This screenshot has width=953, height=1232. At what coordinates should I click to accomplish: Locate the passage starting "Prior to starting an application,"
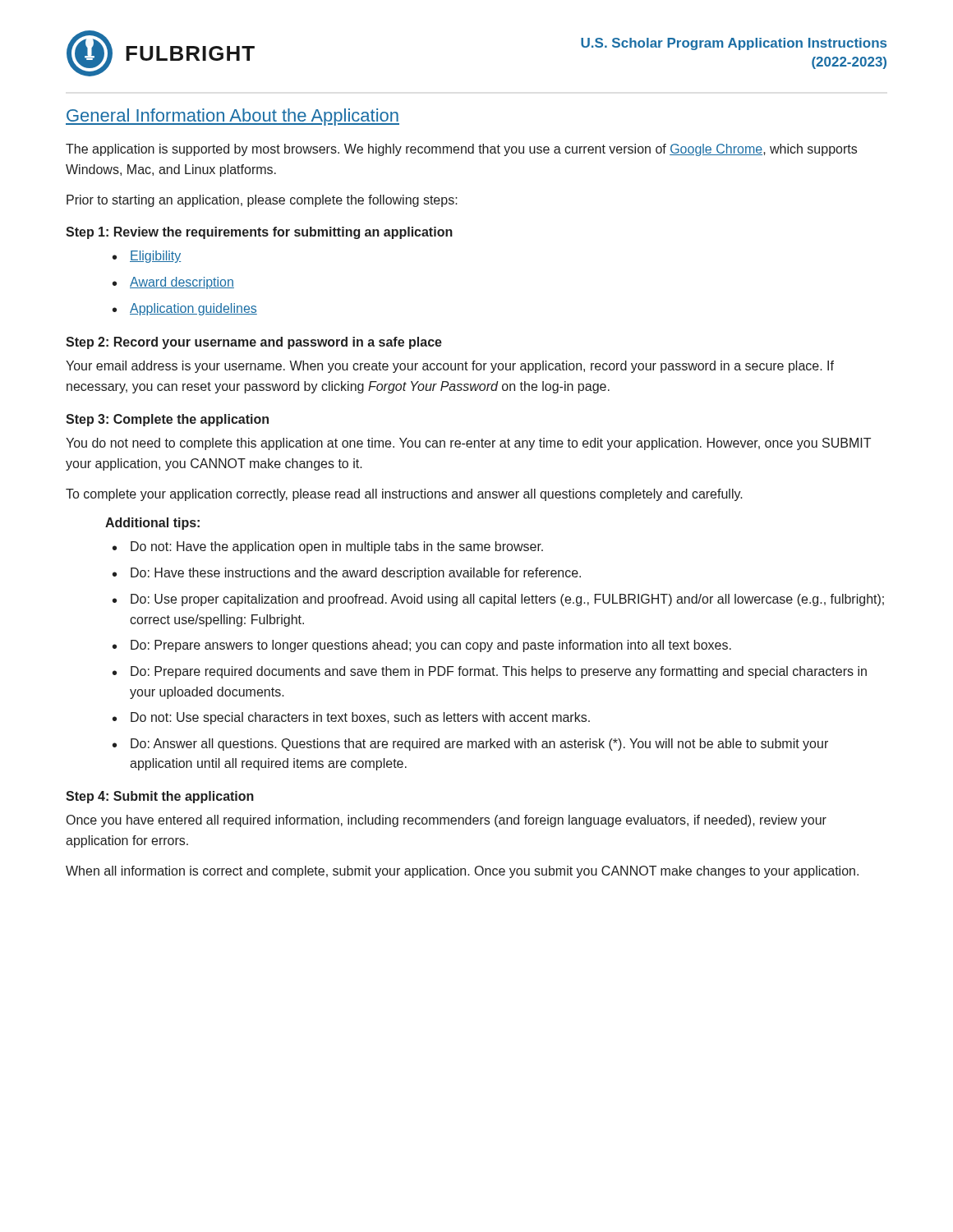tap(262, 200)
